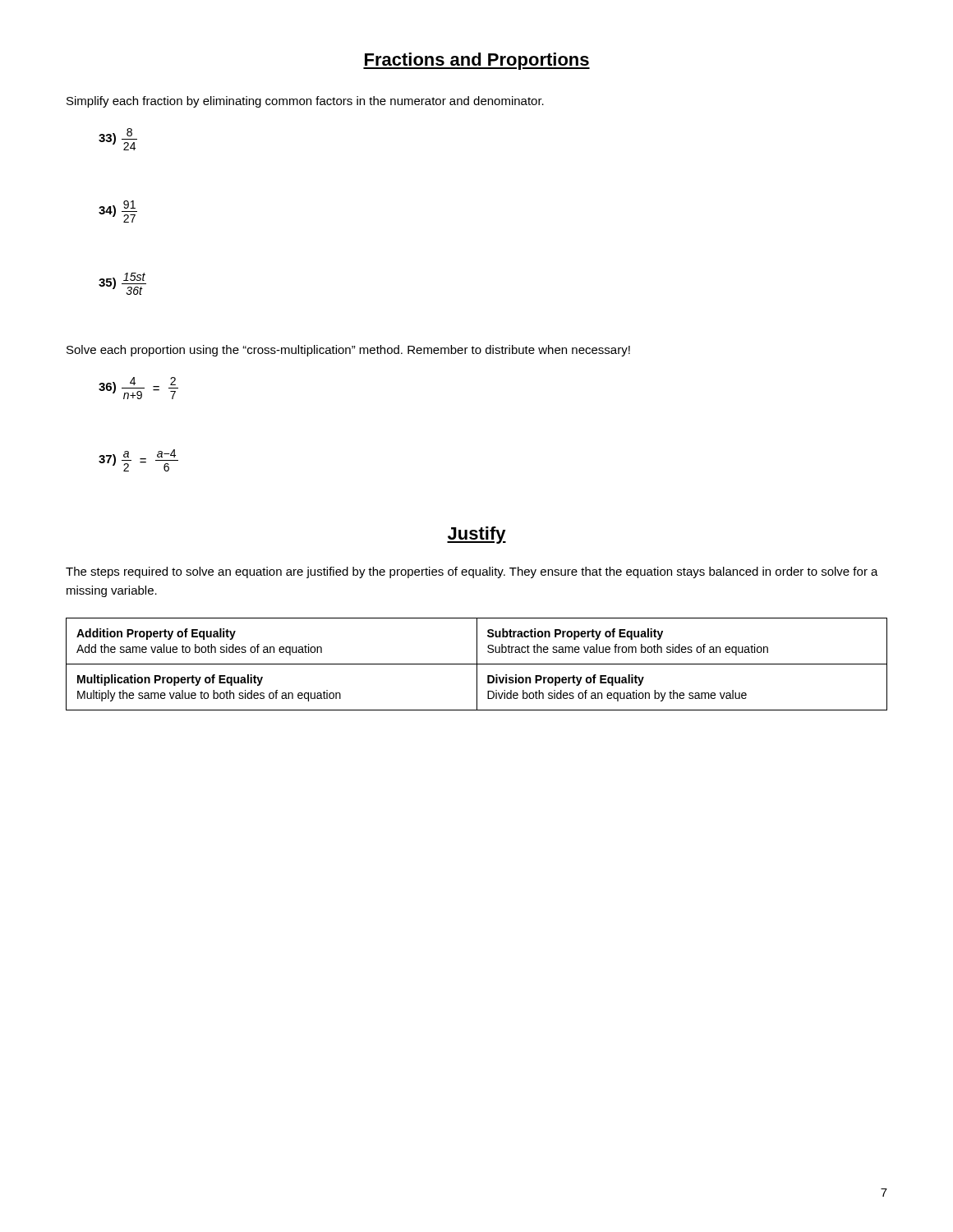The image size is (953, 1232).
Task: Locate the text "34) 91 27"
Action: coord(118,212)
